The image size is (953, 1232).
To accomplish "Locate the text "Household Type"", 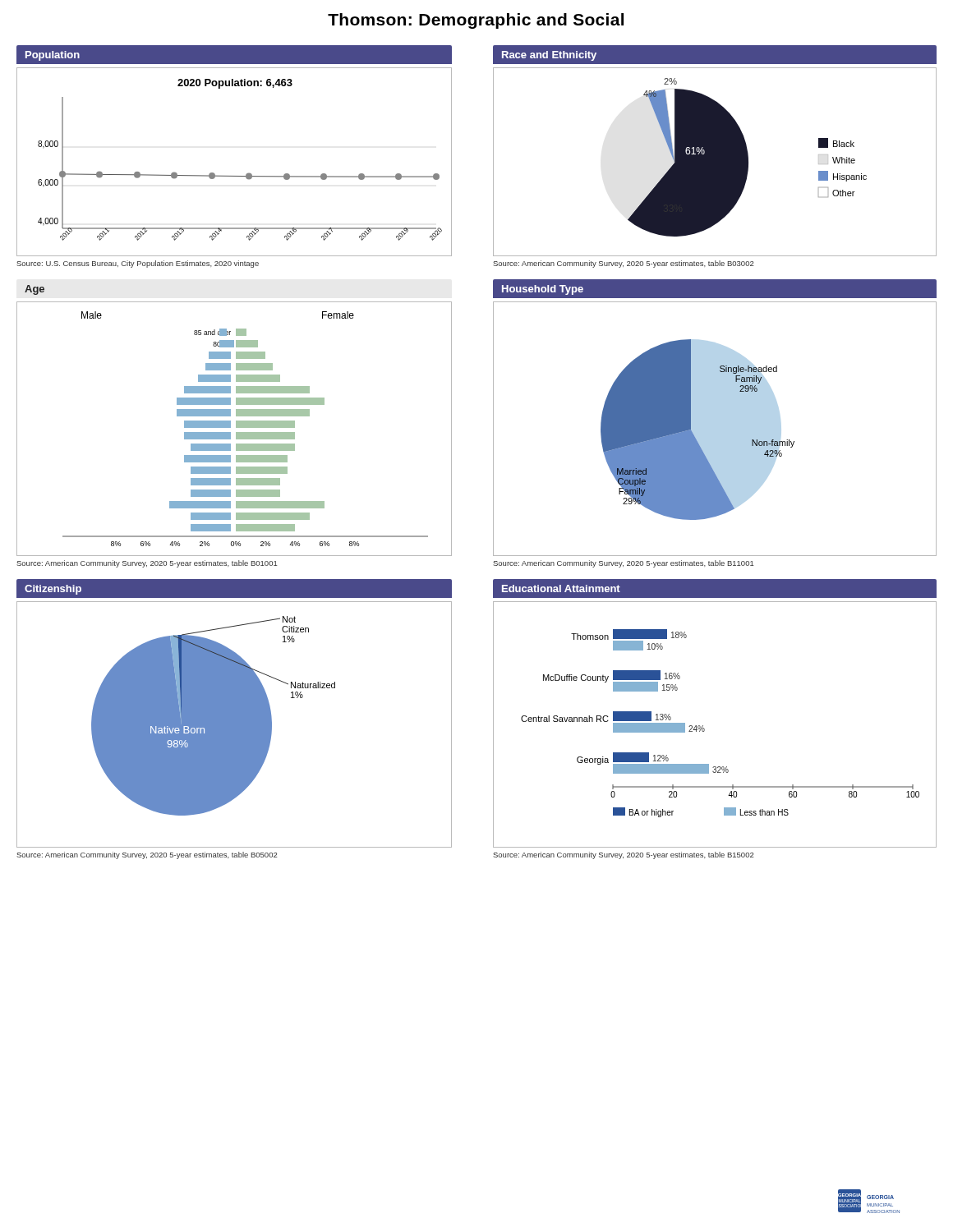I will [542, 289].
